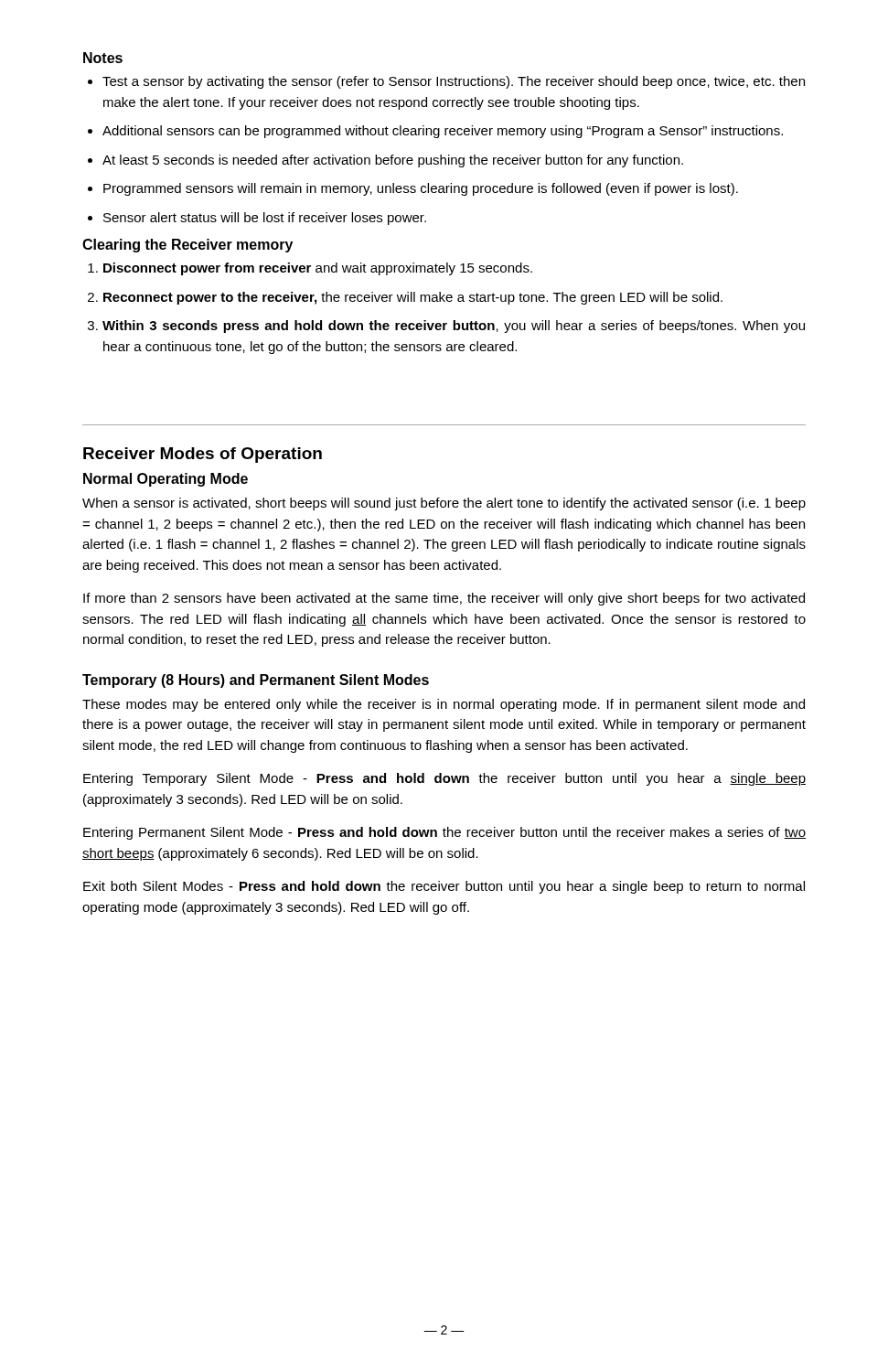Screen dimensions: 1372x888
Task: Where is the passage that starts "Entering Permanent Silent Mode - Press and"?
Action: [x=444, y=842]
